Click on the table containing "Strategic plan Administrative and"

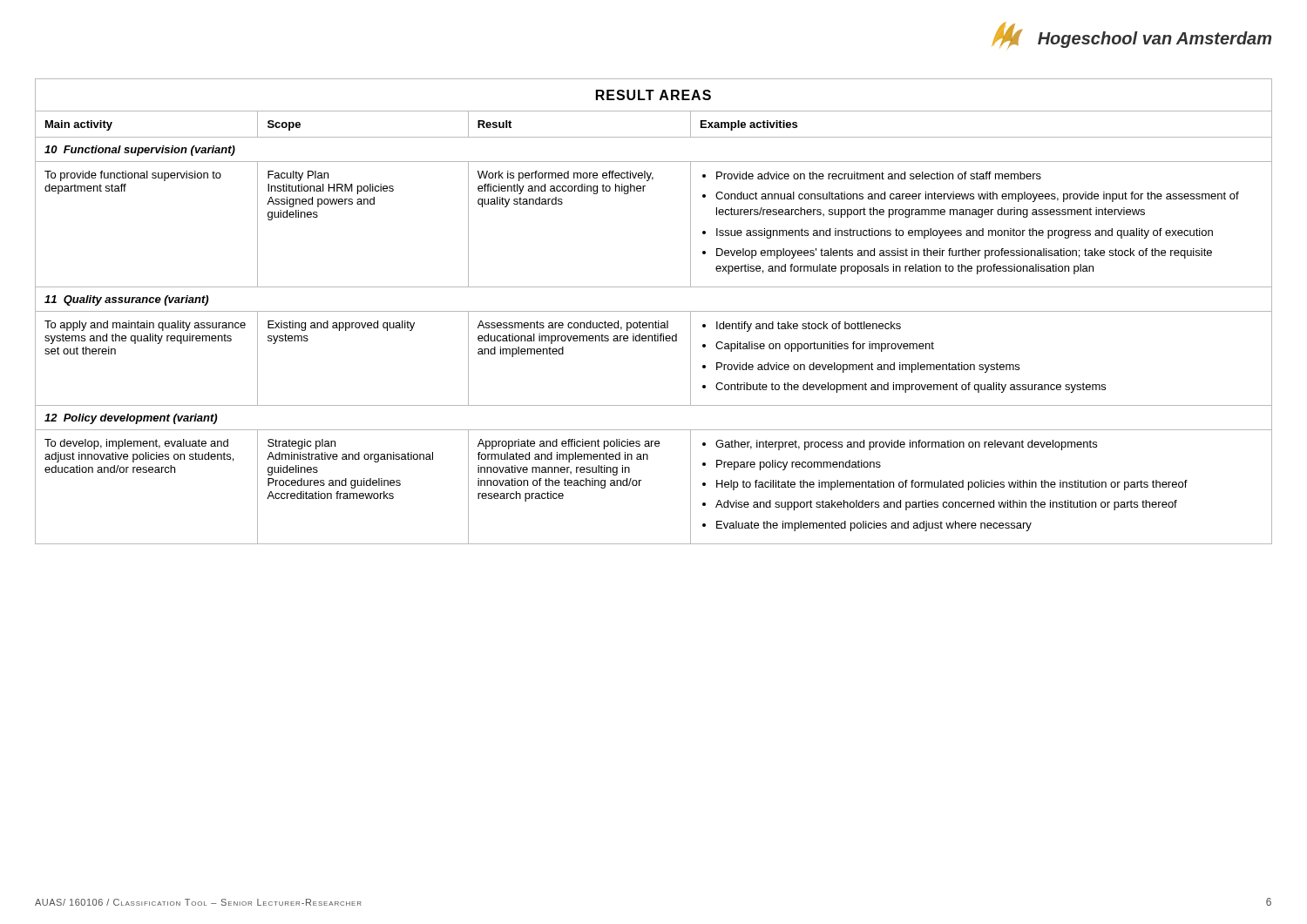click(654, 327)
